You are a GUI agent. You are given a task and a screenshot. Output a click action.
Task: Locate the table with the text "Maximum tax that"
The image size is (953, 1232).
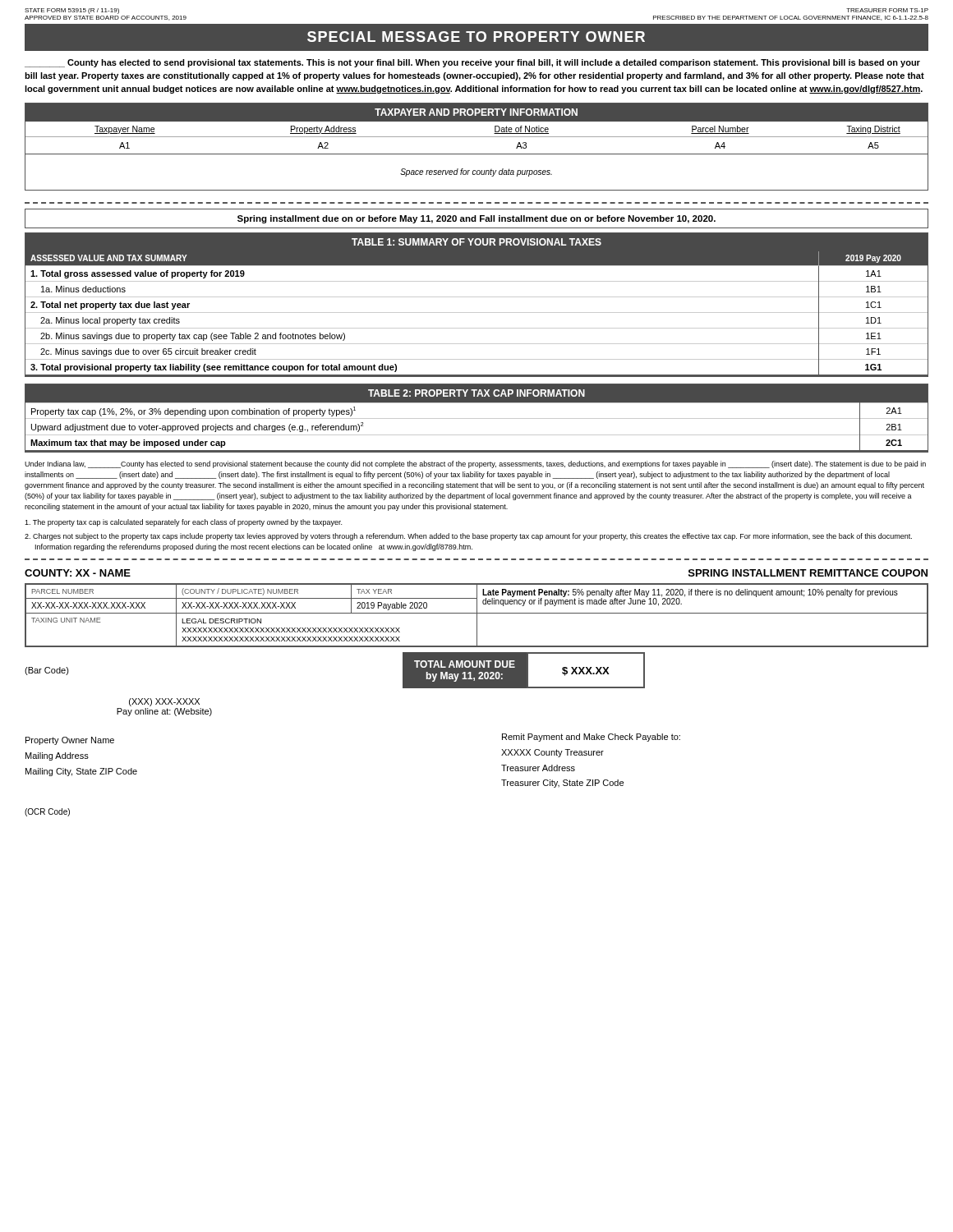tap(476, 418)
